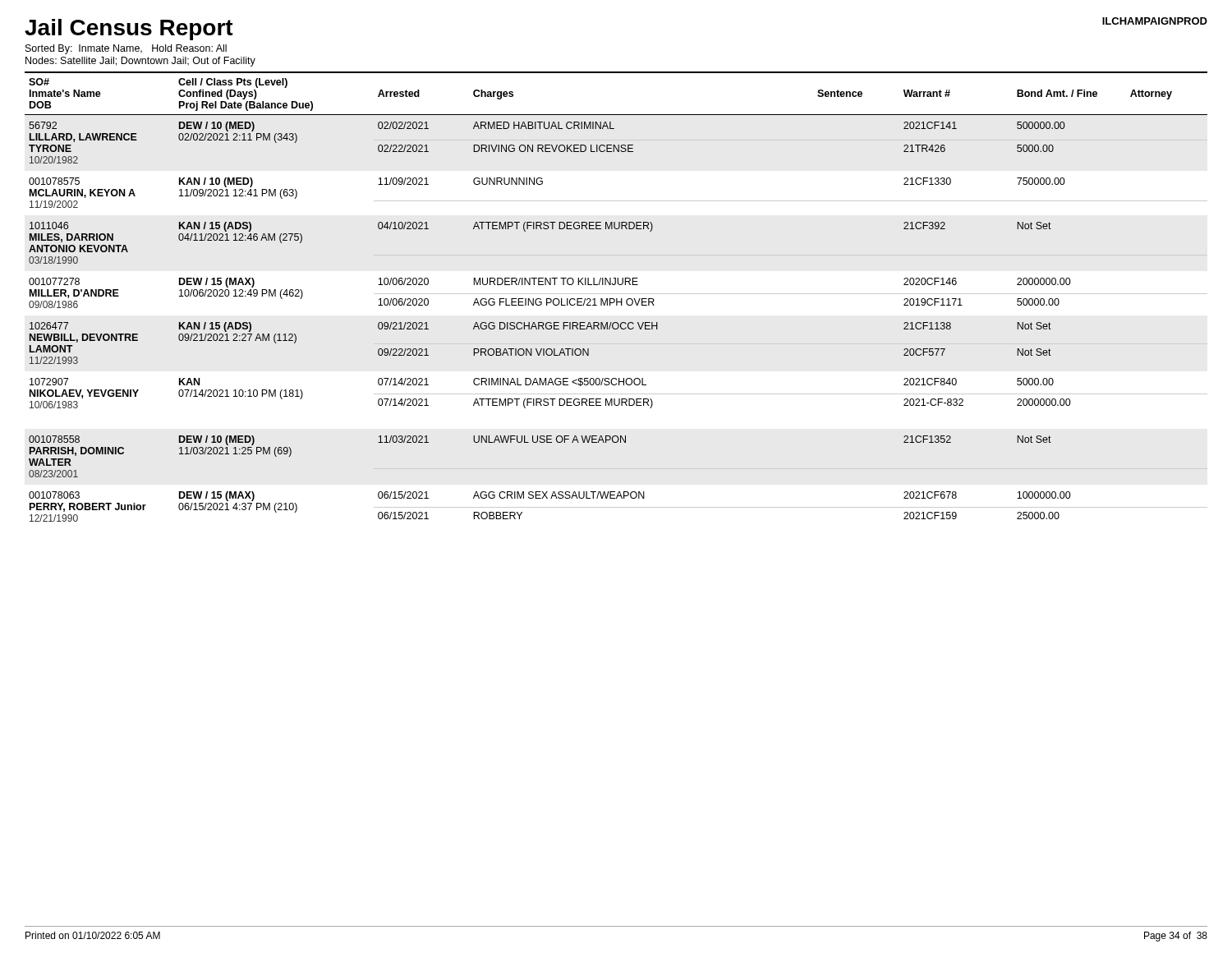
Task: Select the element starting "Nodes: Satellite Jail; Downtown Jail; Out of"
Action: point(140,61)
